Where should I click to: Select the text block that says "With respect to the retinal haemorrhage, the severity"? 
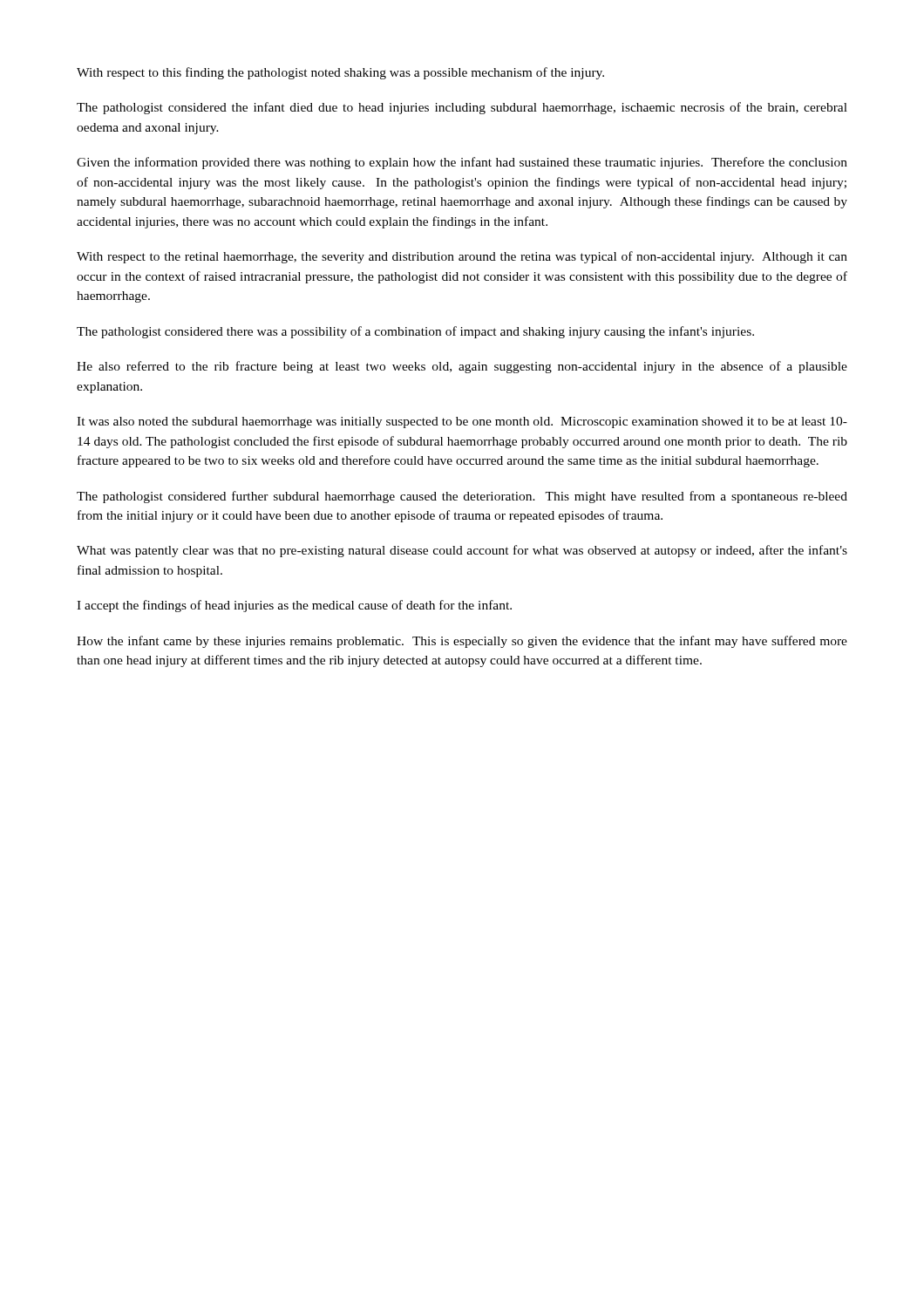[462, 276]
